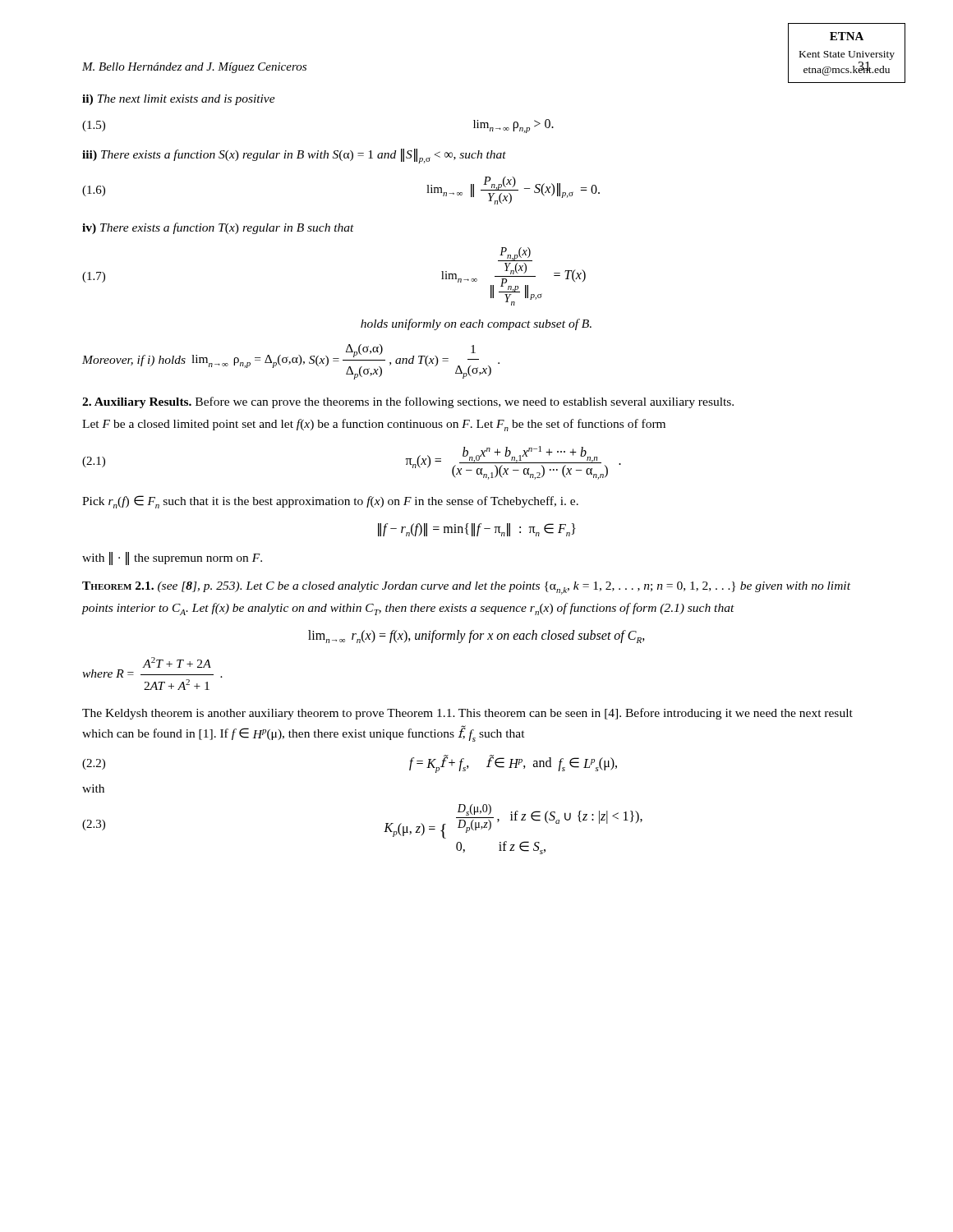953x1232 pixels.
Task: Where does it say "holds uniformly on each compact subset of B."?
Action: tap(476, 323)
